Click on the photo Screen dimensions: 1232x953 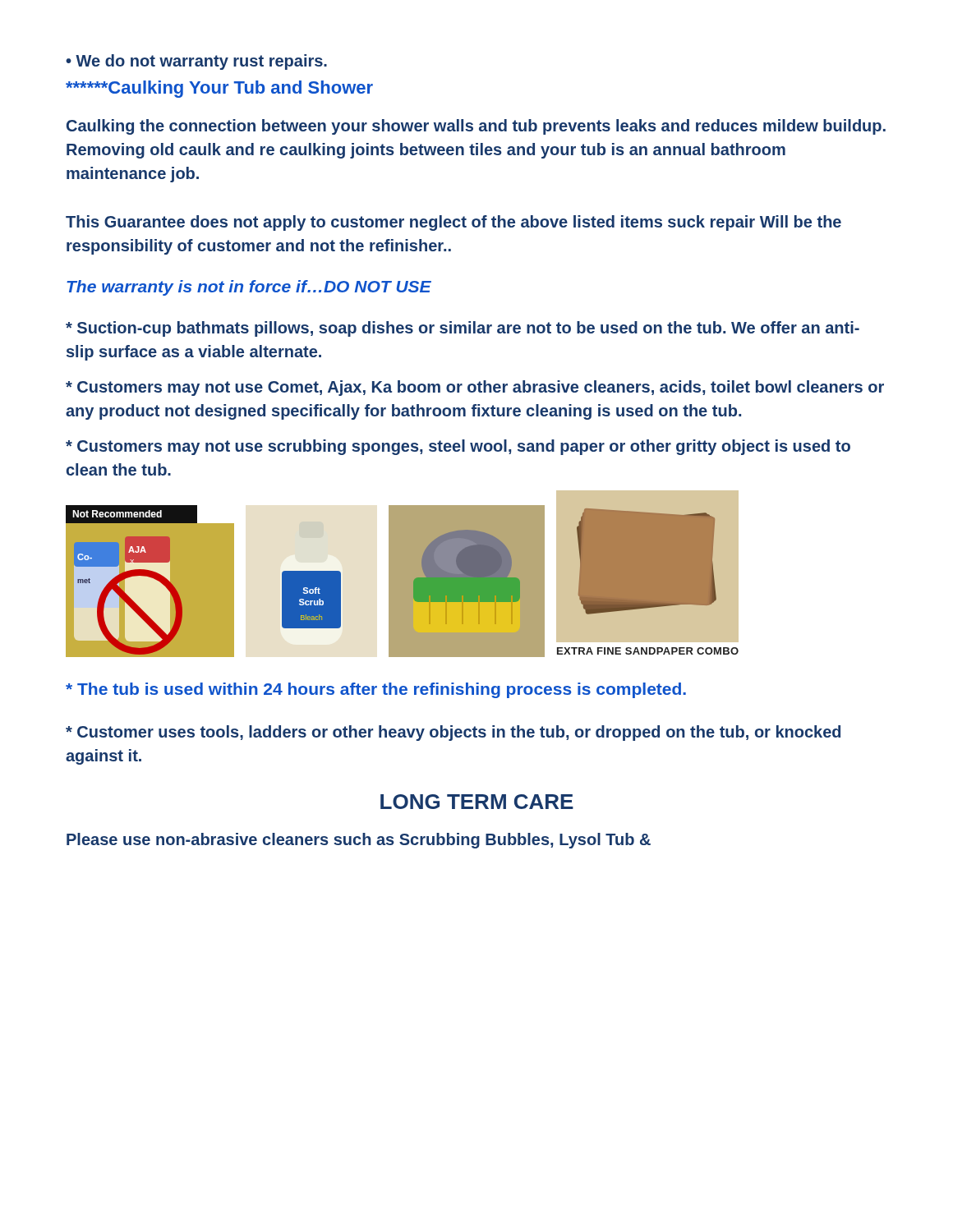coord(476,574)
